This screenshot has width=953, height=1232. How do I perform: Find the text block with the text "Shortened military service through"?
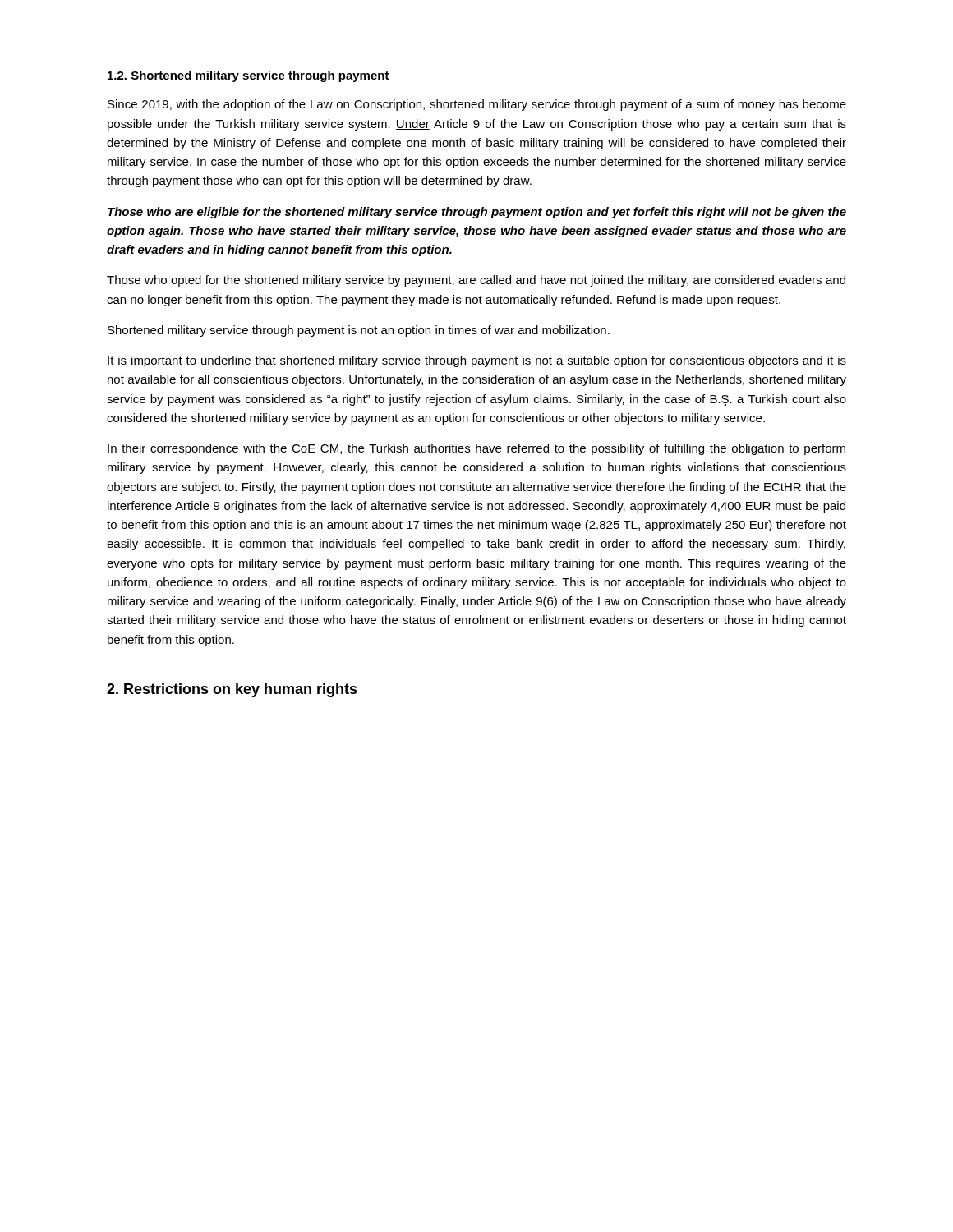pos(476,330)
